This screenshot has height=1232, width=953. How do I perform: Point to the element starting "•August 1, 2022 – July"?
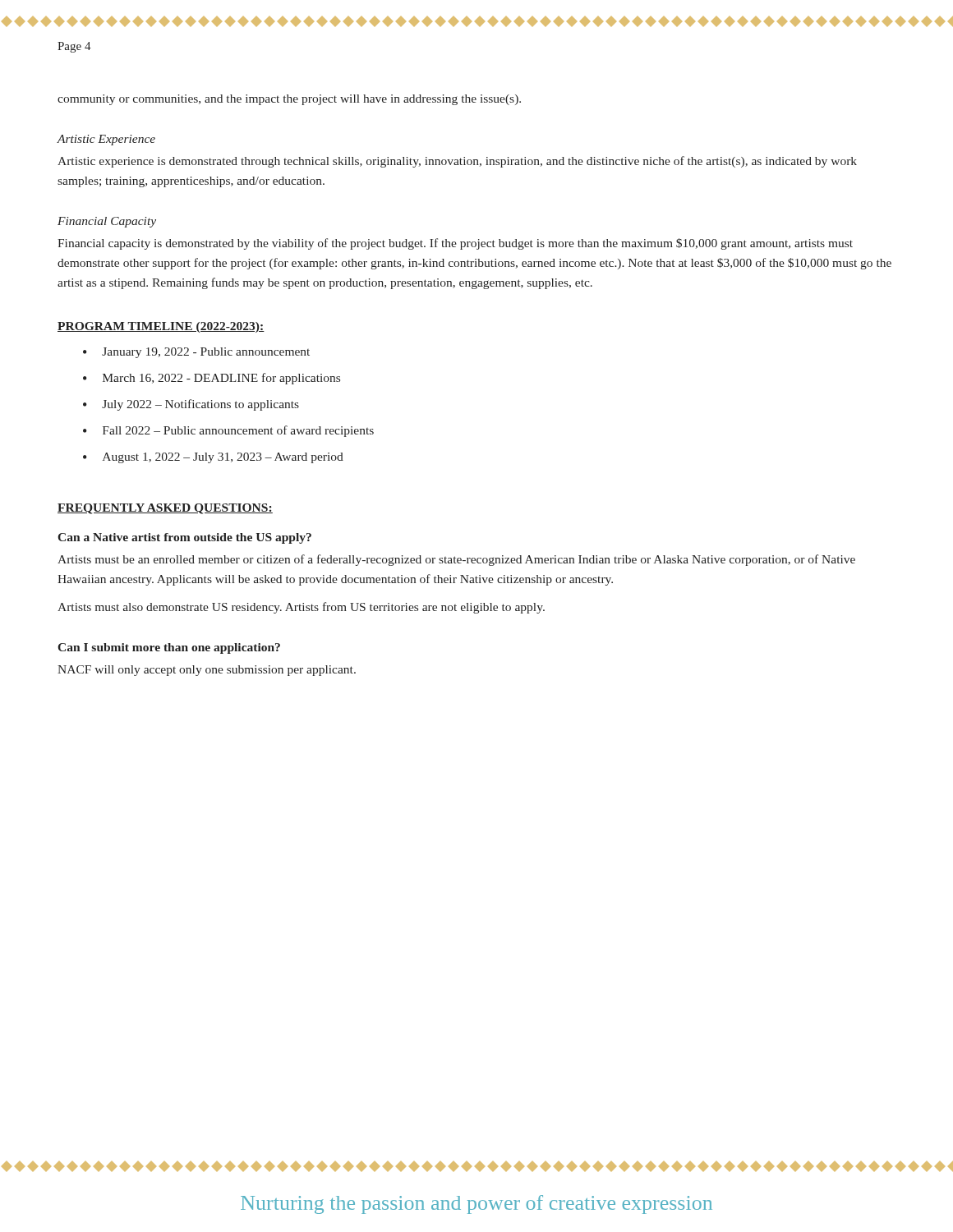pos(213,458)
